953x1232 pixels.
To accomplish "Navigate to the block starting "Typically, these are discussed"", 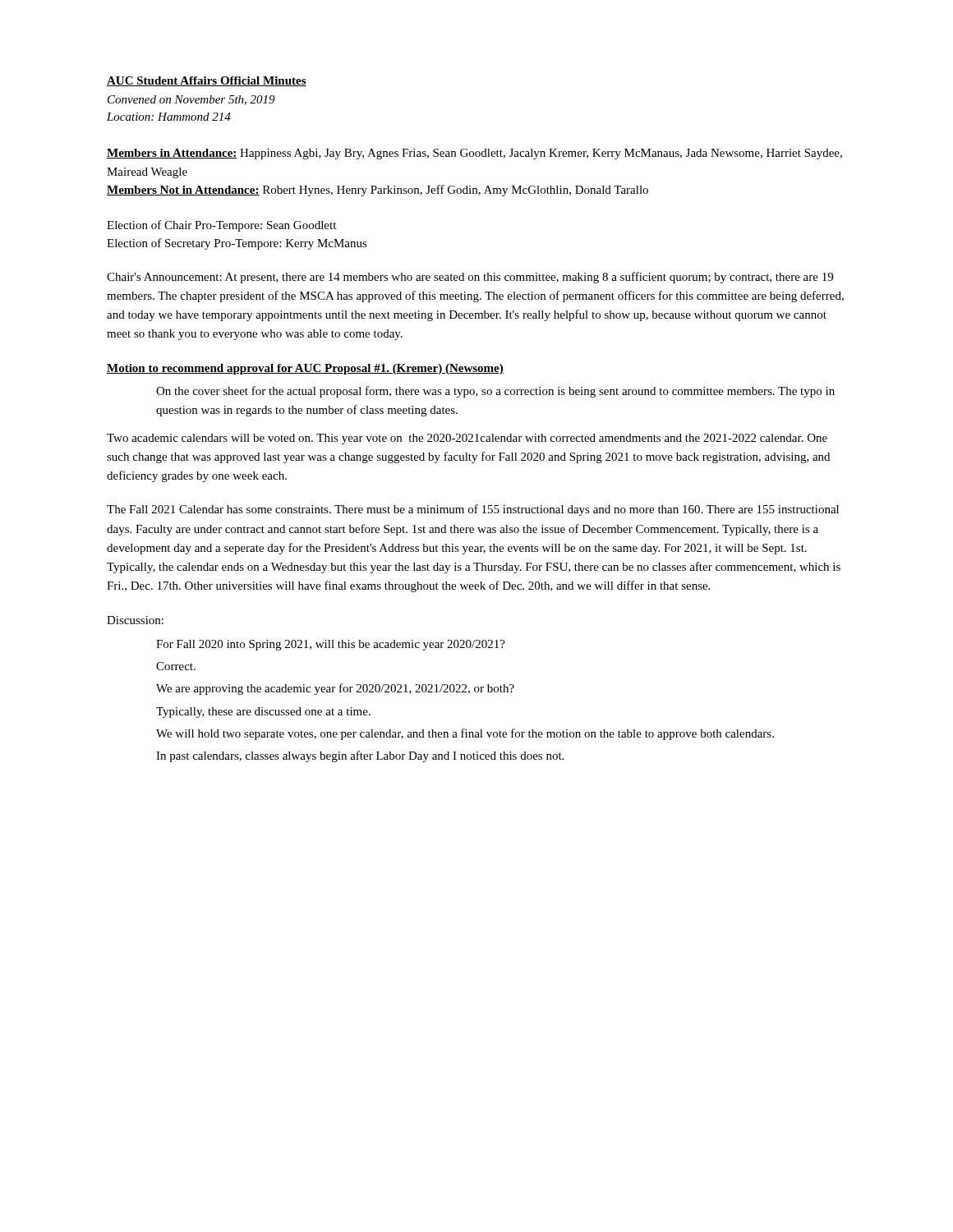I will (x=264, y=711).
